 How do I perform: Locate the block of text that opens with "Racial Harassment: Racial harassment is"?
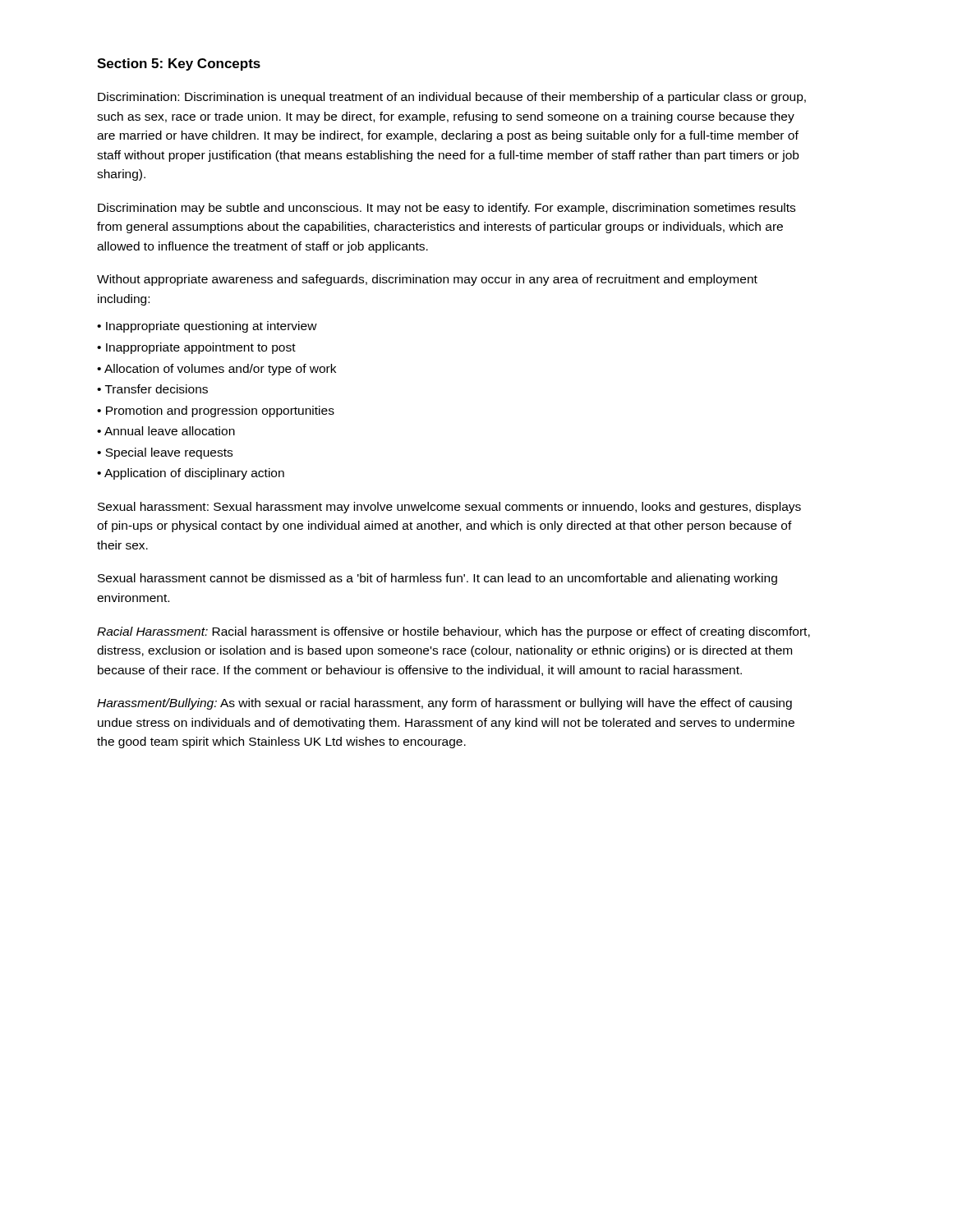click(454, 650)
